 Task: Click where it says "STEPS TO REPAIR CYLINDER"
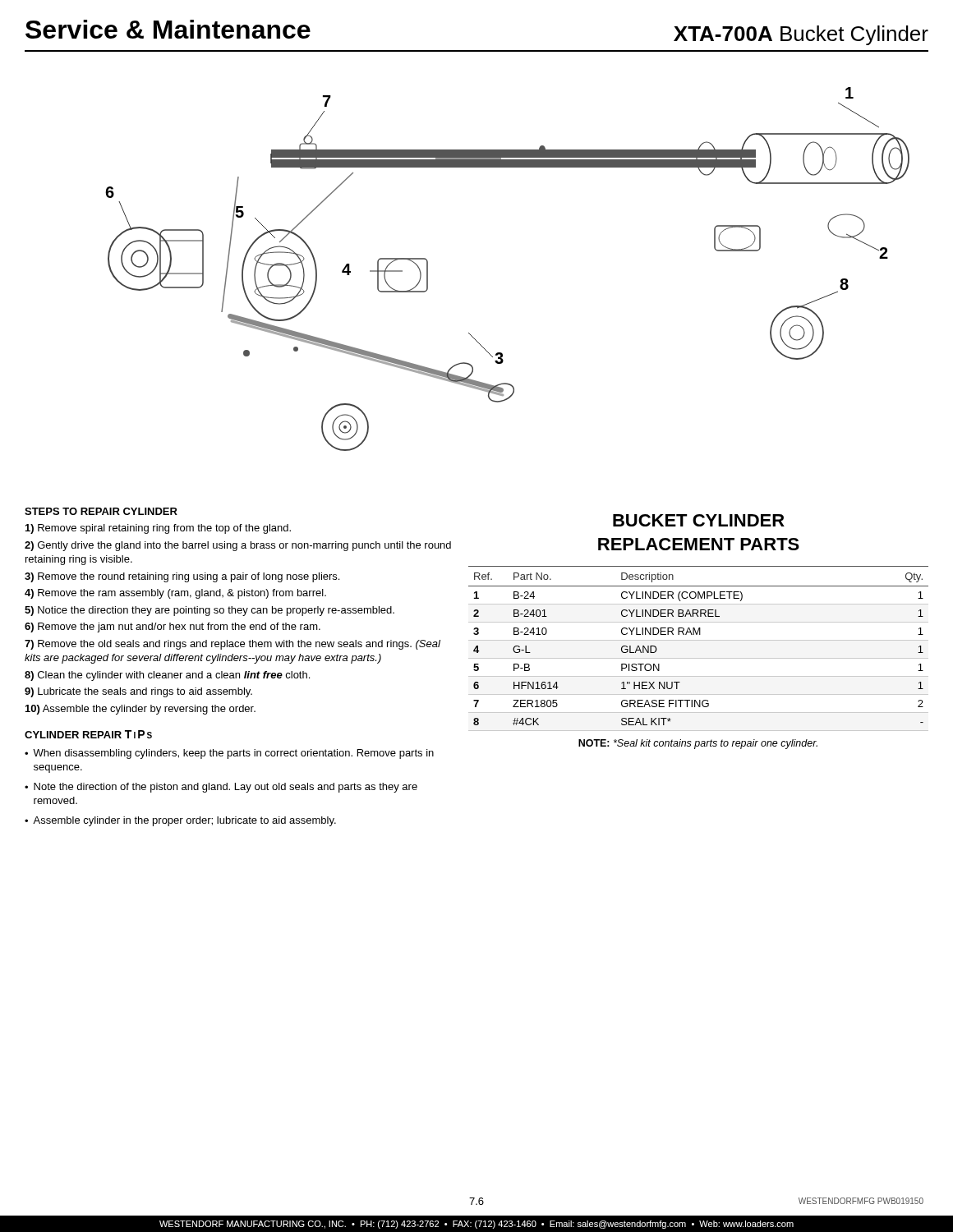click(x=101, y=511)
